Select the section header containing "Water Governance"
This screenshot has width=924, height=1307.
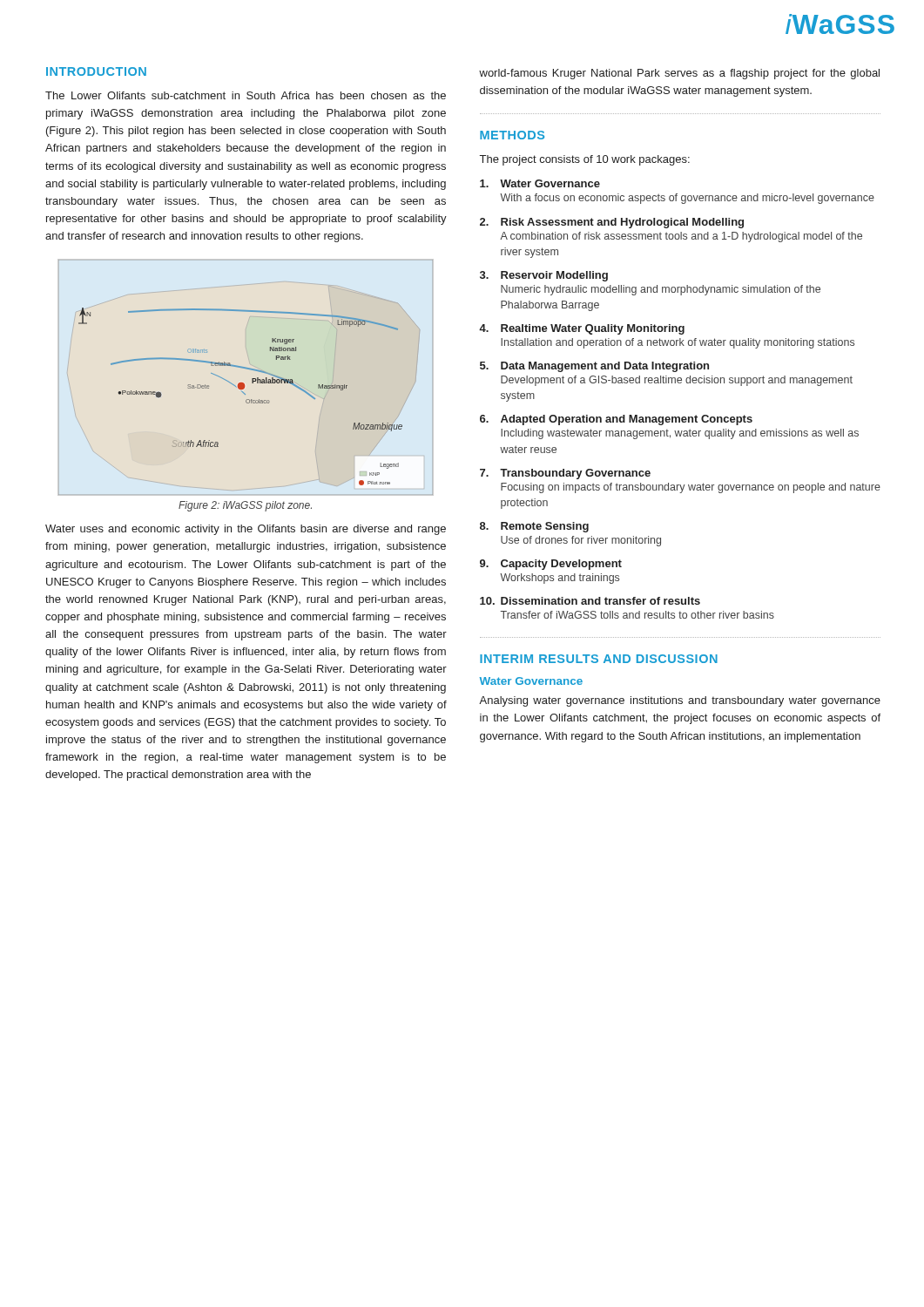[531, 681]
